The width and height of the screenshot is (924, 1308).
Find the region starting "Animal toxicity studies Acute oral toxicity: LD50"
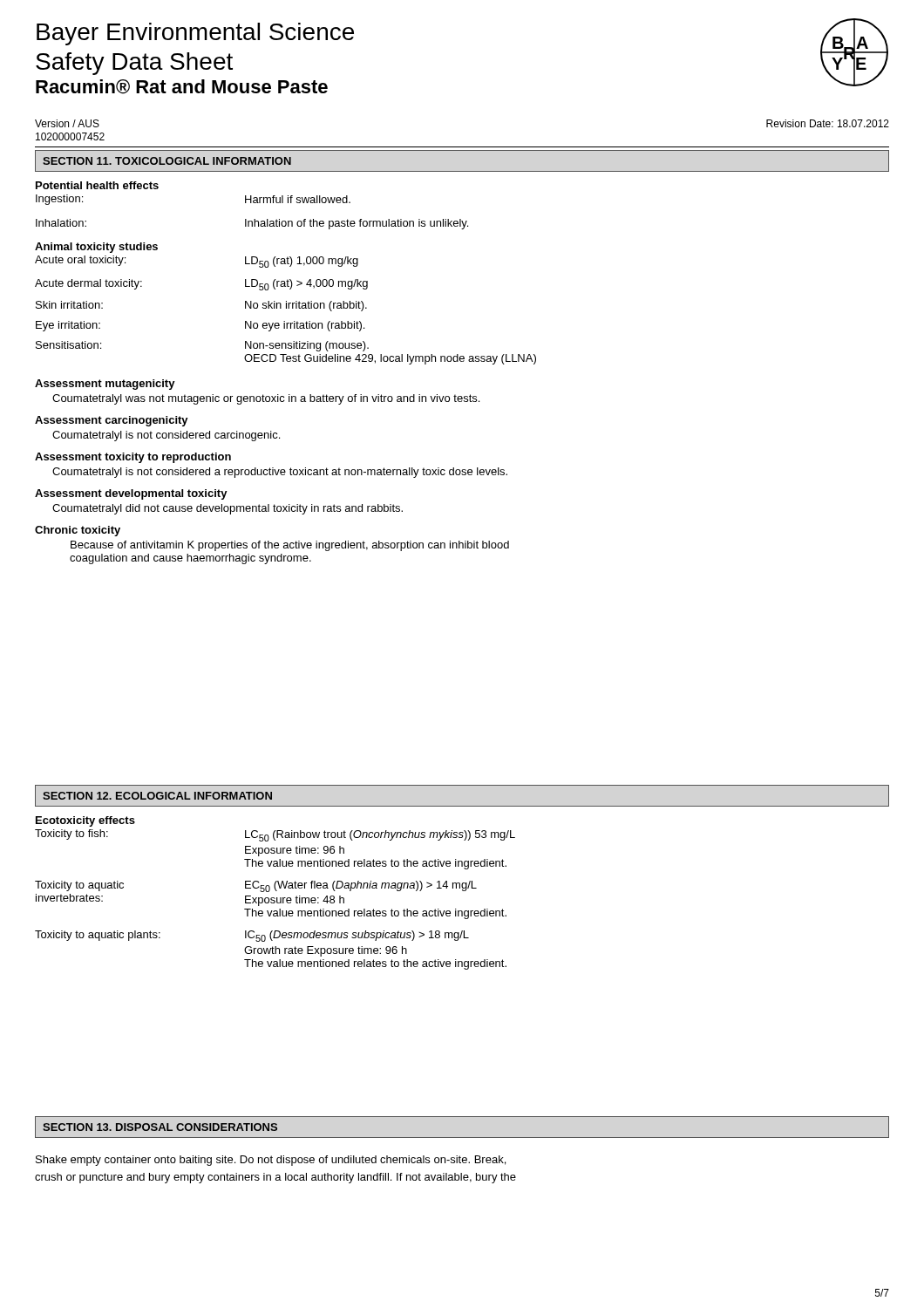[x=96, y=248]
